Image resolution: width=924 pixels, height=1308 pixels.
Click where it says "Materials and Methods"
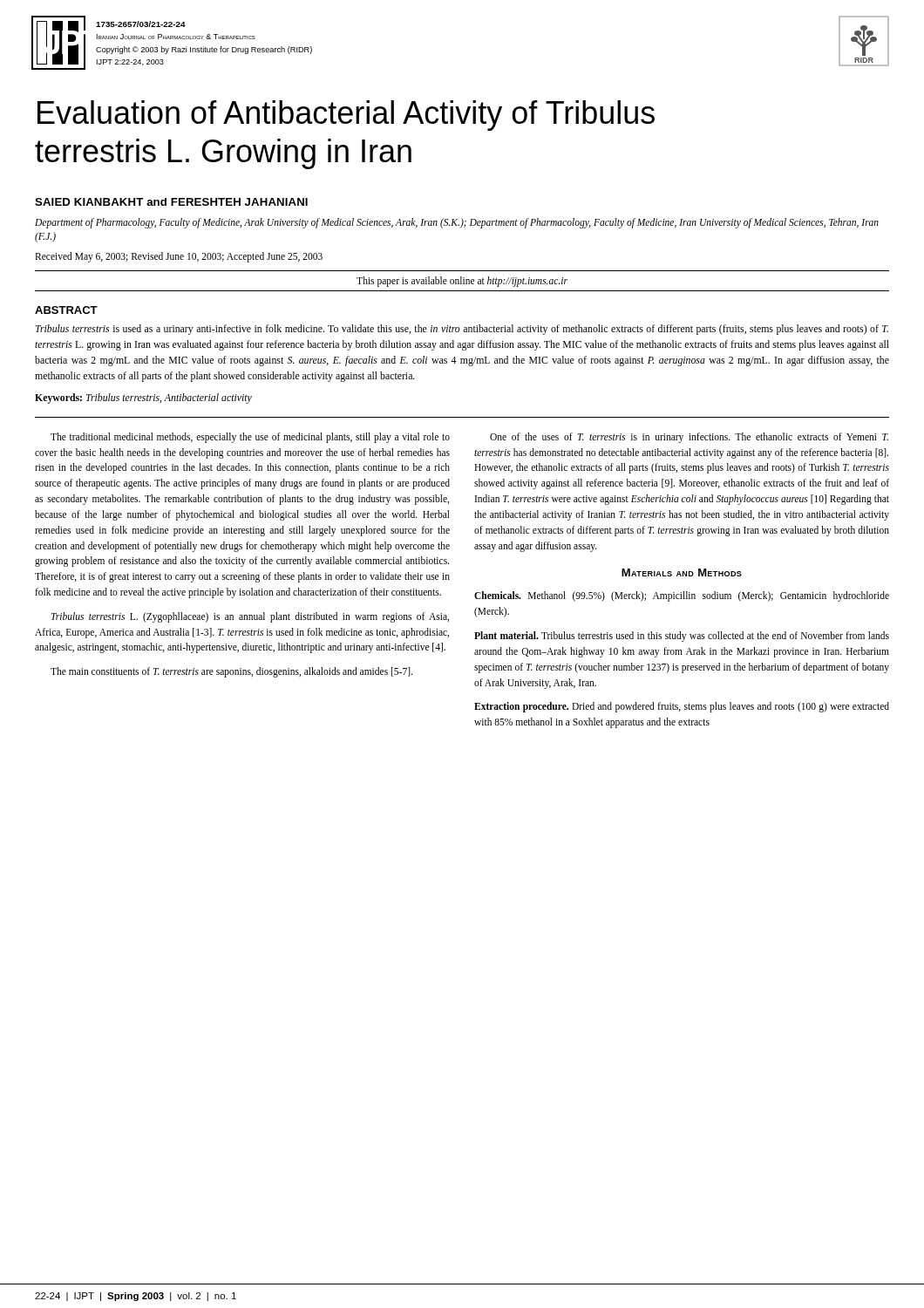(682, 573)
